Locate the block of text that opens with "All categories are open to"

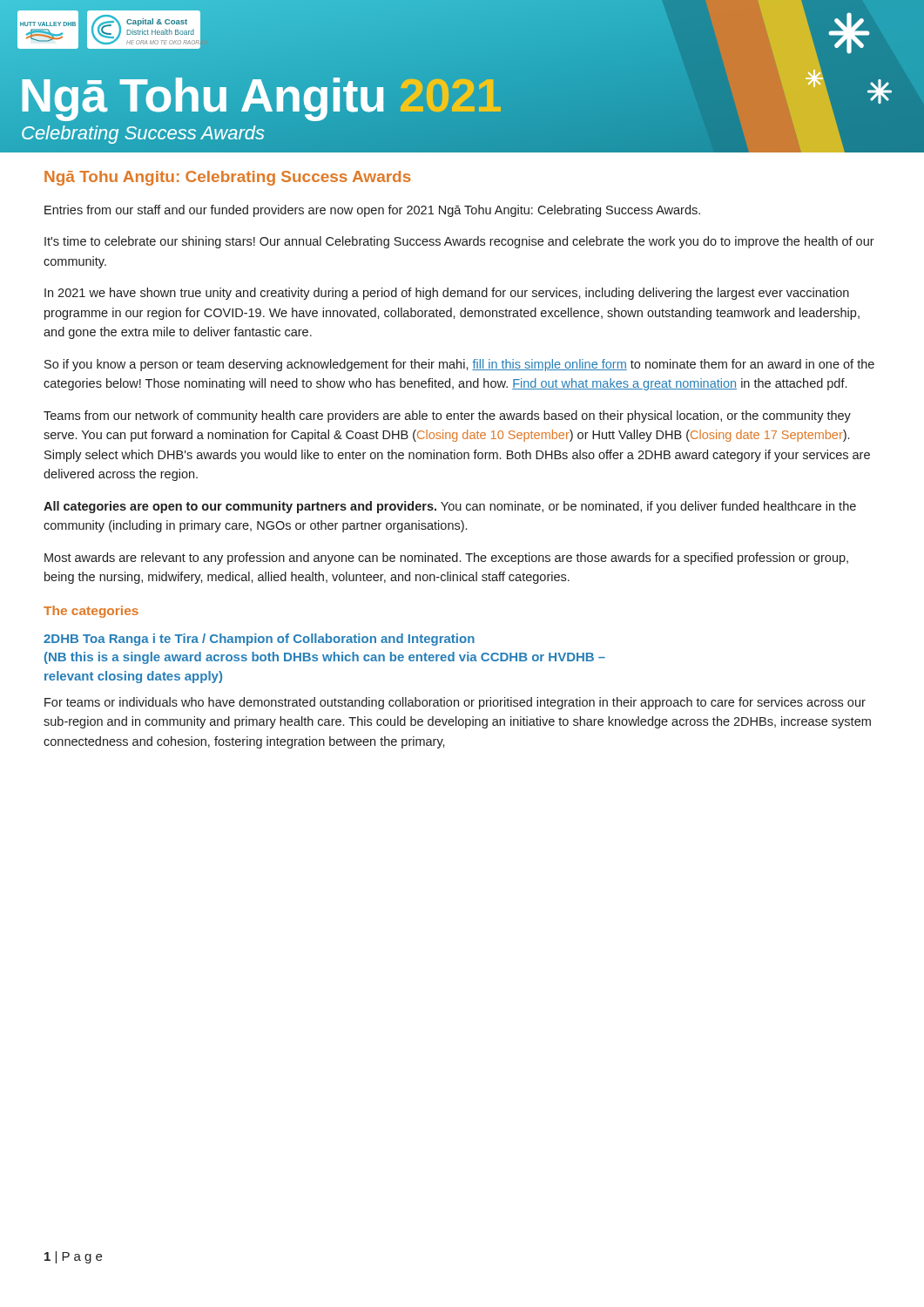[x=450, y=516]
